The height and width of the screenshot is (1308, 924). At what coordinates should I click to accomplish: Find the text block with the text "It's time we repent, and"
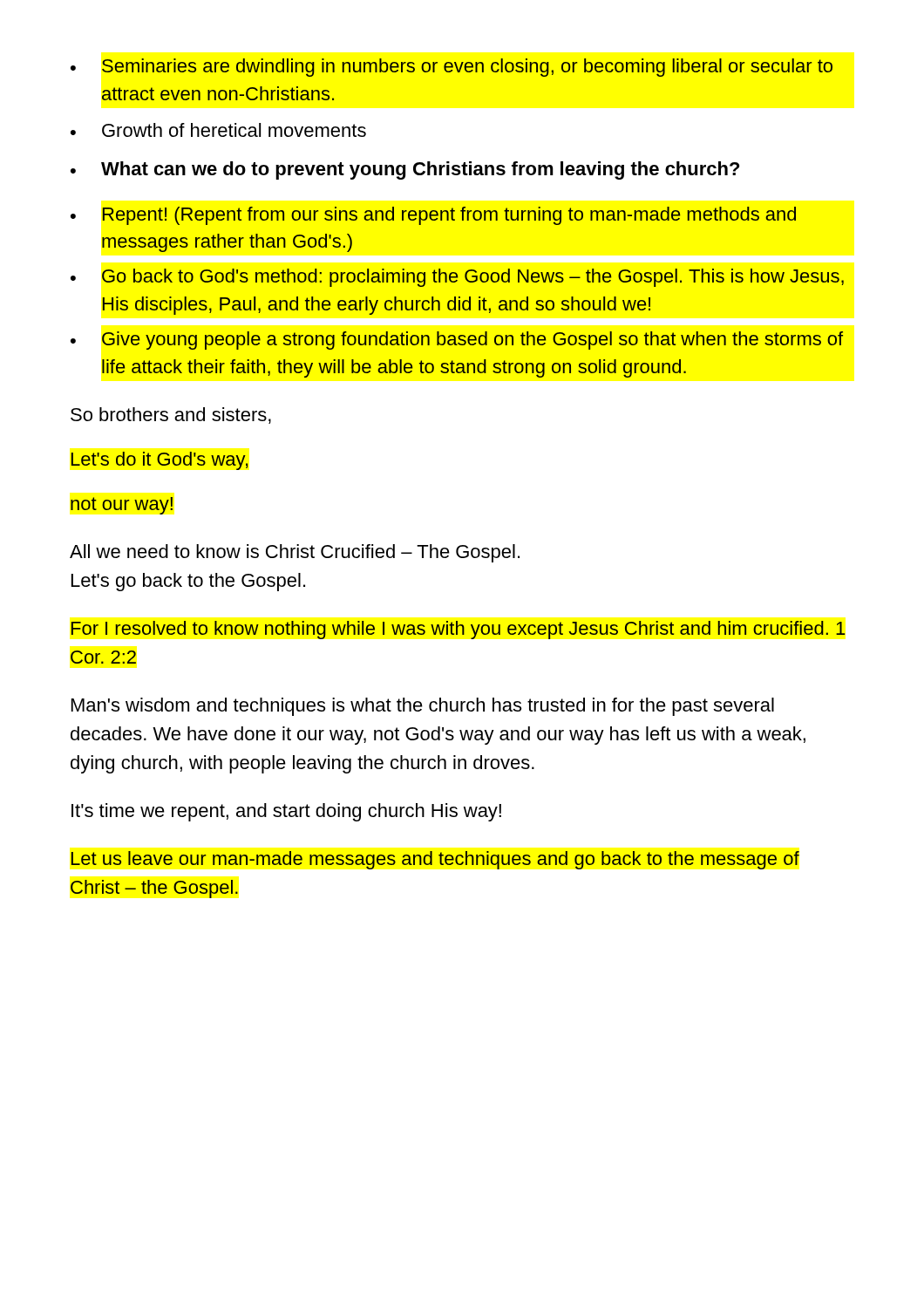coord(286,810)
